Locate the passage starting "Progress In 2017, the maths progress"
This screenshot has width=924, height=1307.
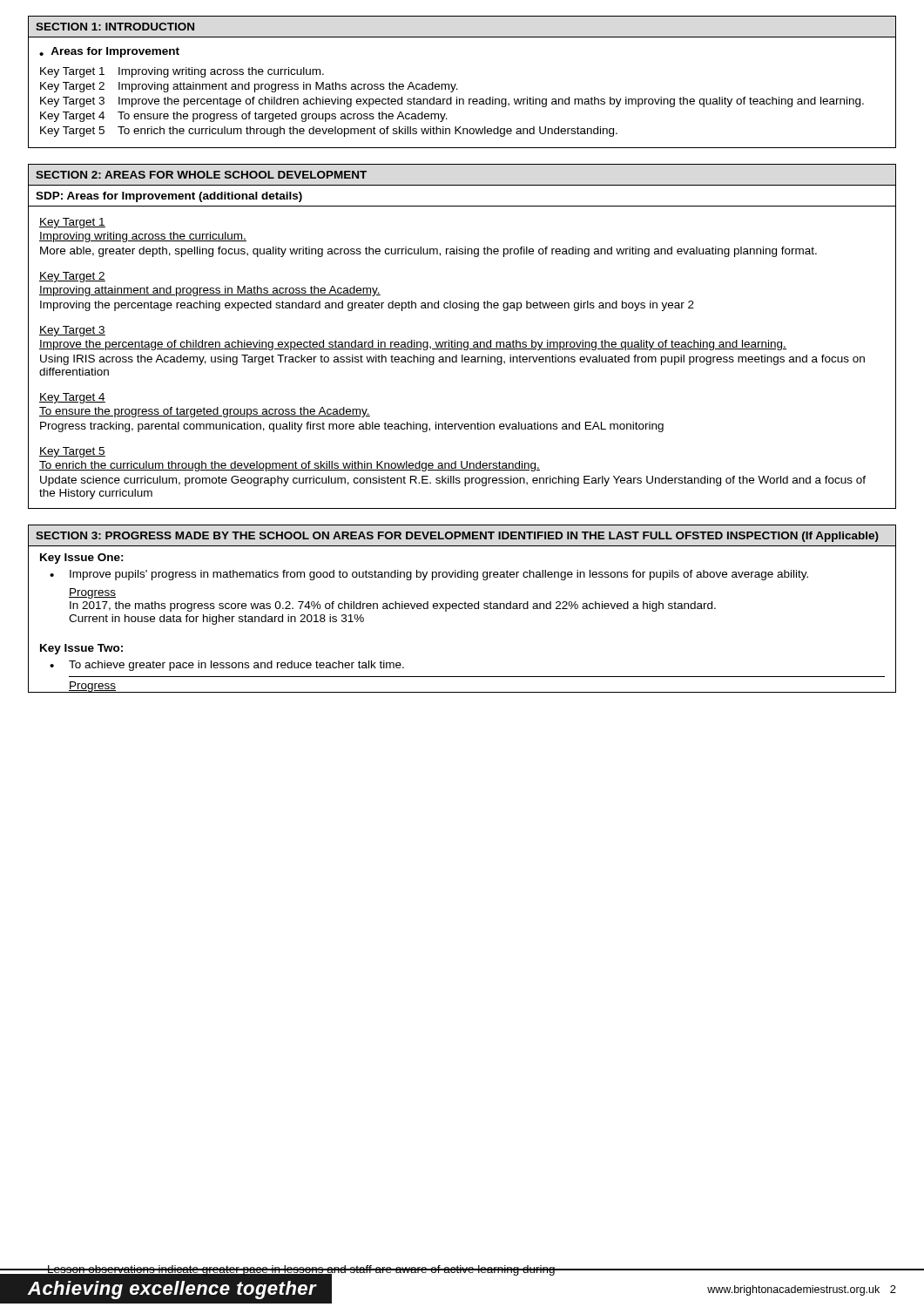(x=477, y=605)
